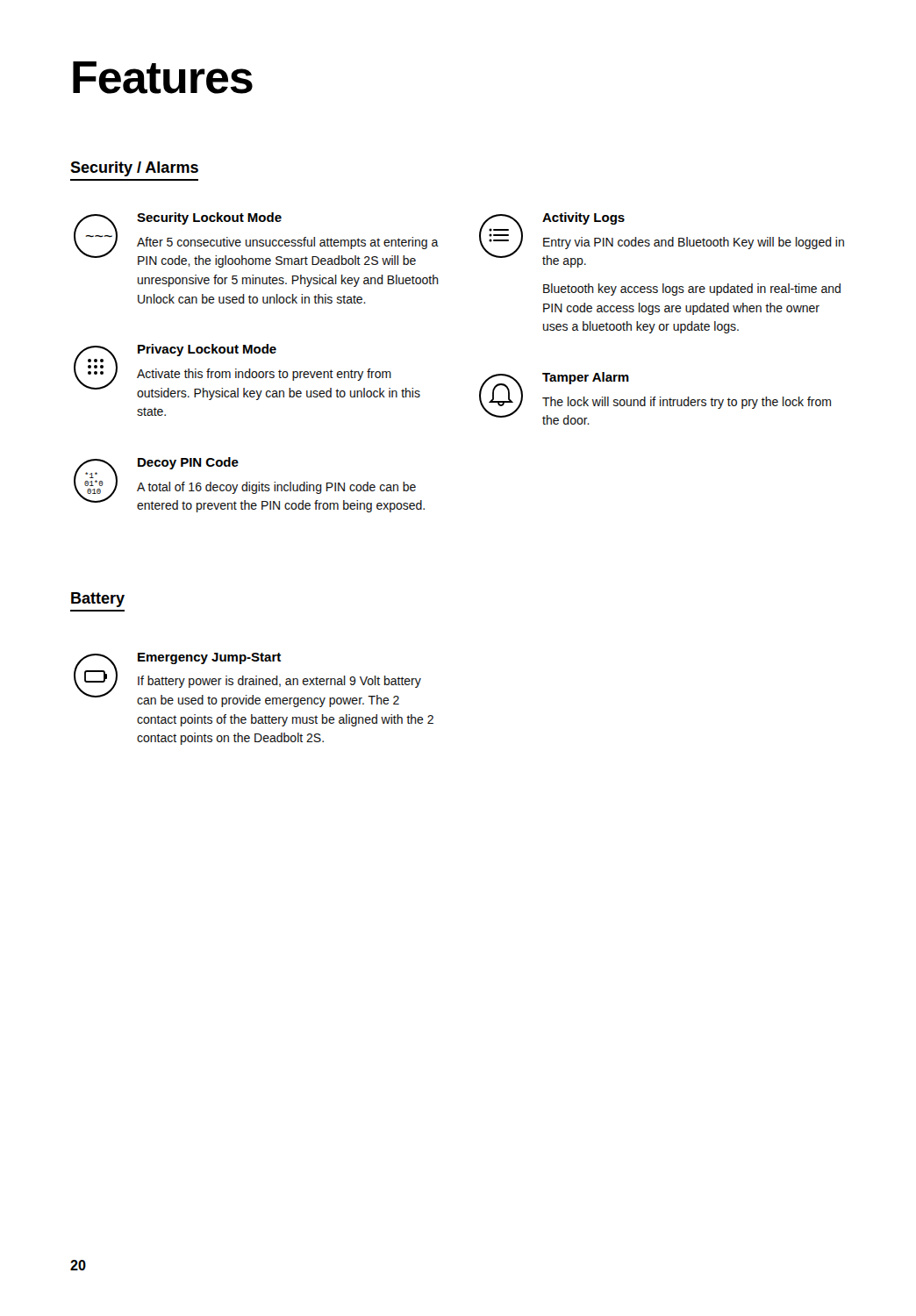Locate the block of text that opens with "~~~ Security Lockout Mode After"

point(255,259)
